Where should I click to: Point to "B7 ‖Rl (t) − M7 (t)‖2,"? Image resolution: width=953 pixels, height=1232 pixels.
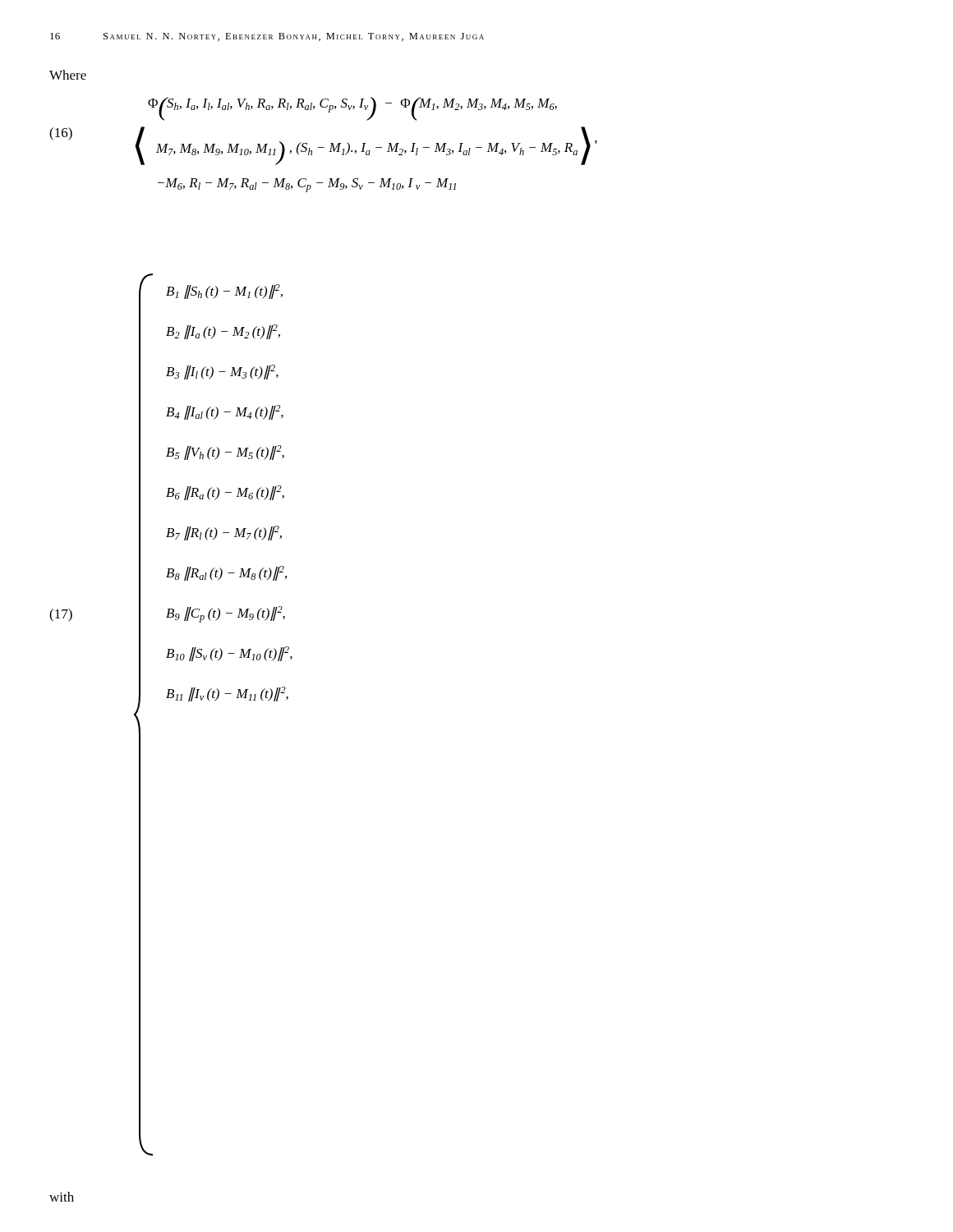click(x=224, y=533)
